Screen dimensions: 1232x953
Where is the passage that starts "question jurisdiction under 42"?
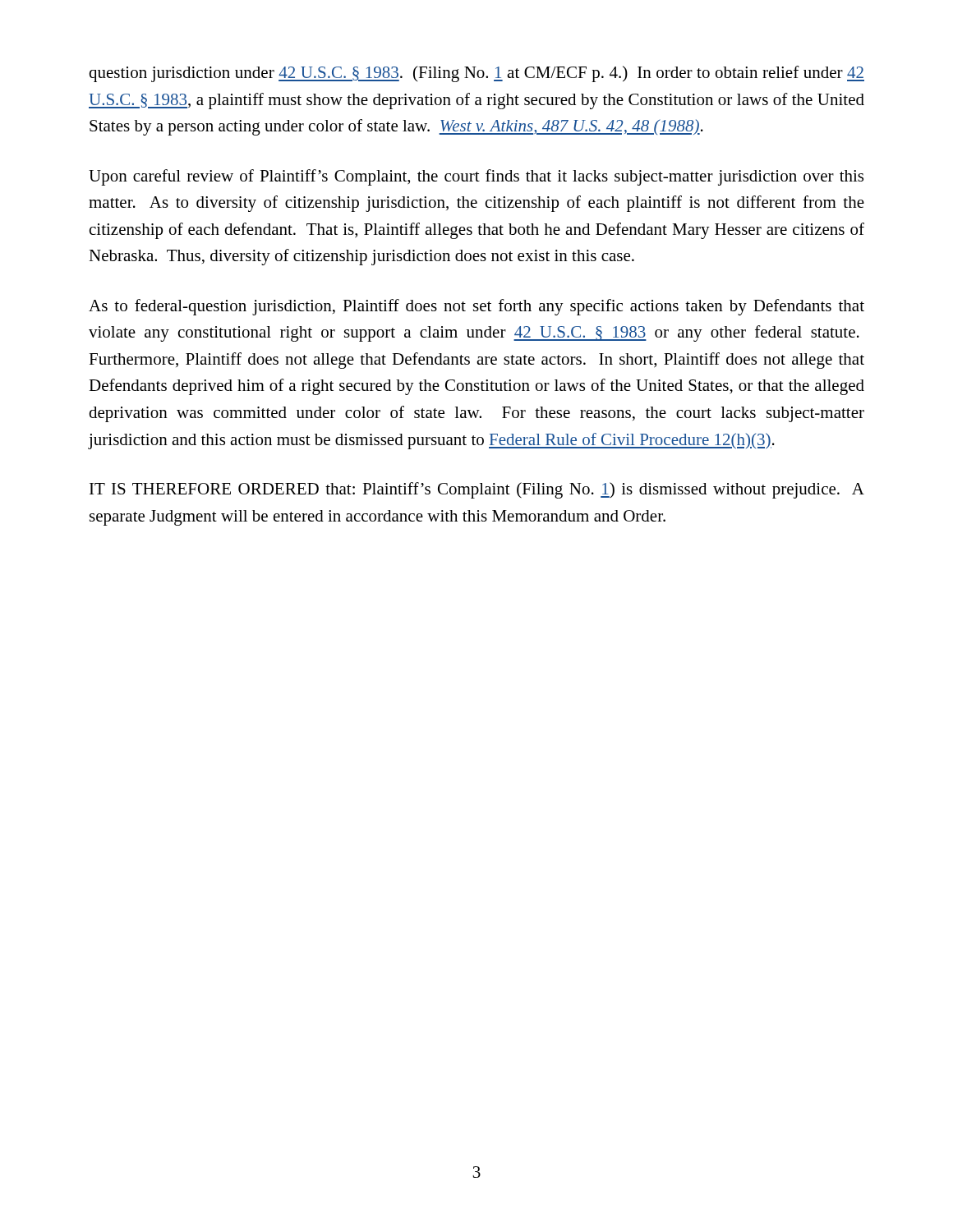pos(476,99)
